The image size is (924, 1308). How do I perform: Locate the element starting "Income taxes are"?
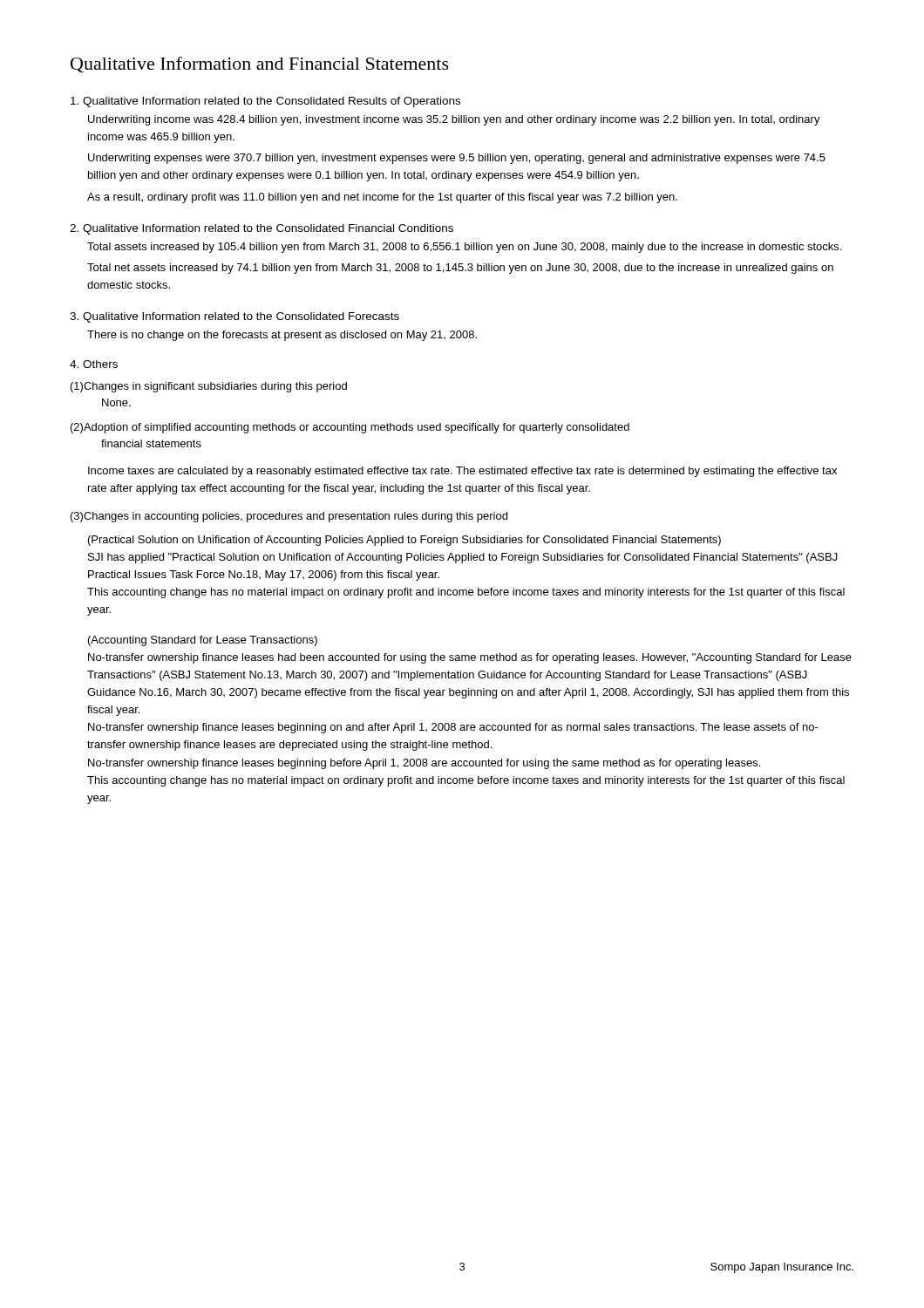[471, 479]
